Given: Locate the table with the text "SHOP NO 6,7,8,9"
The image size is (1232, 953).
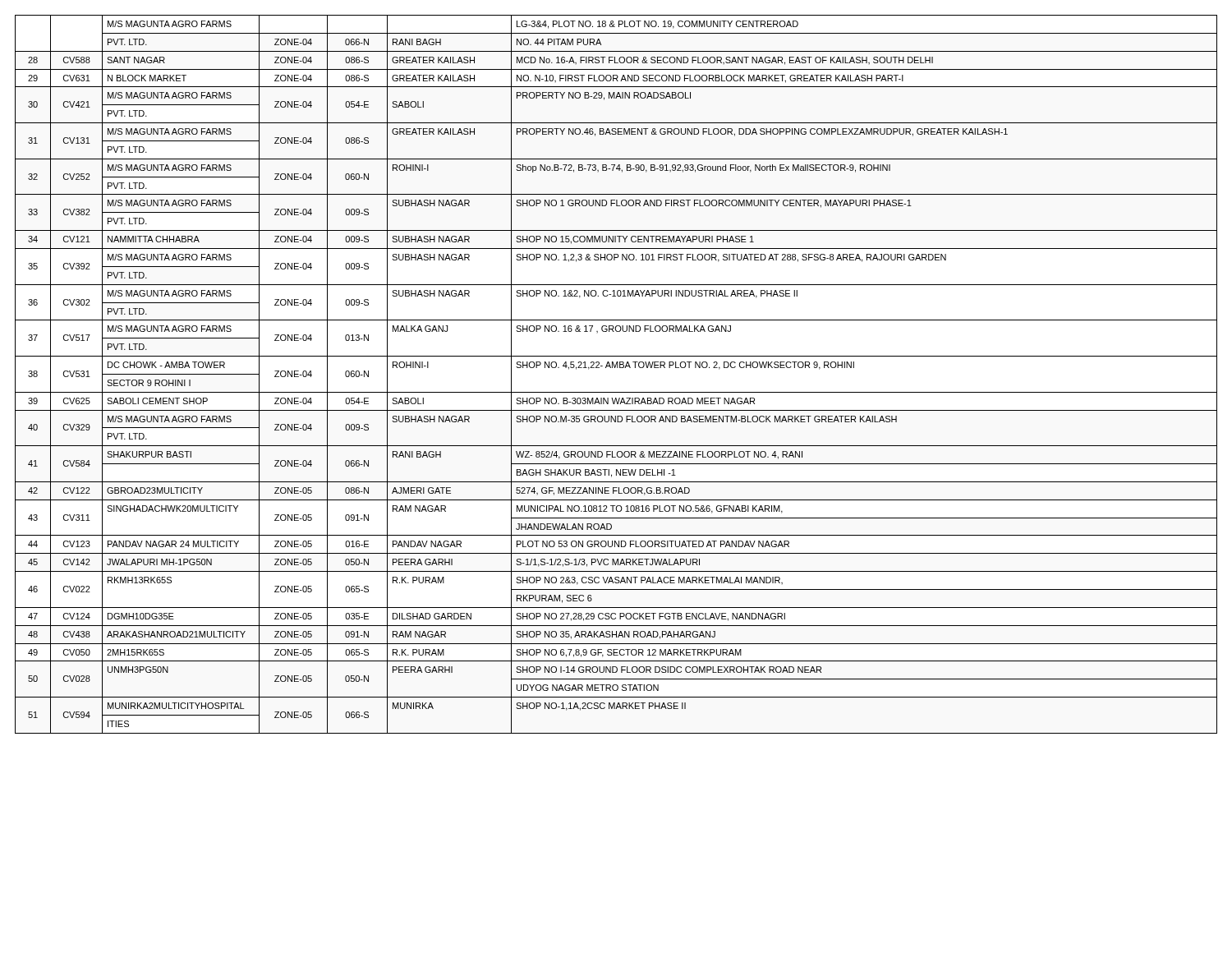Looking at the screenshot, I should point(616,374).
